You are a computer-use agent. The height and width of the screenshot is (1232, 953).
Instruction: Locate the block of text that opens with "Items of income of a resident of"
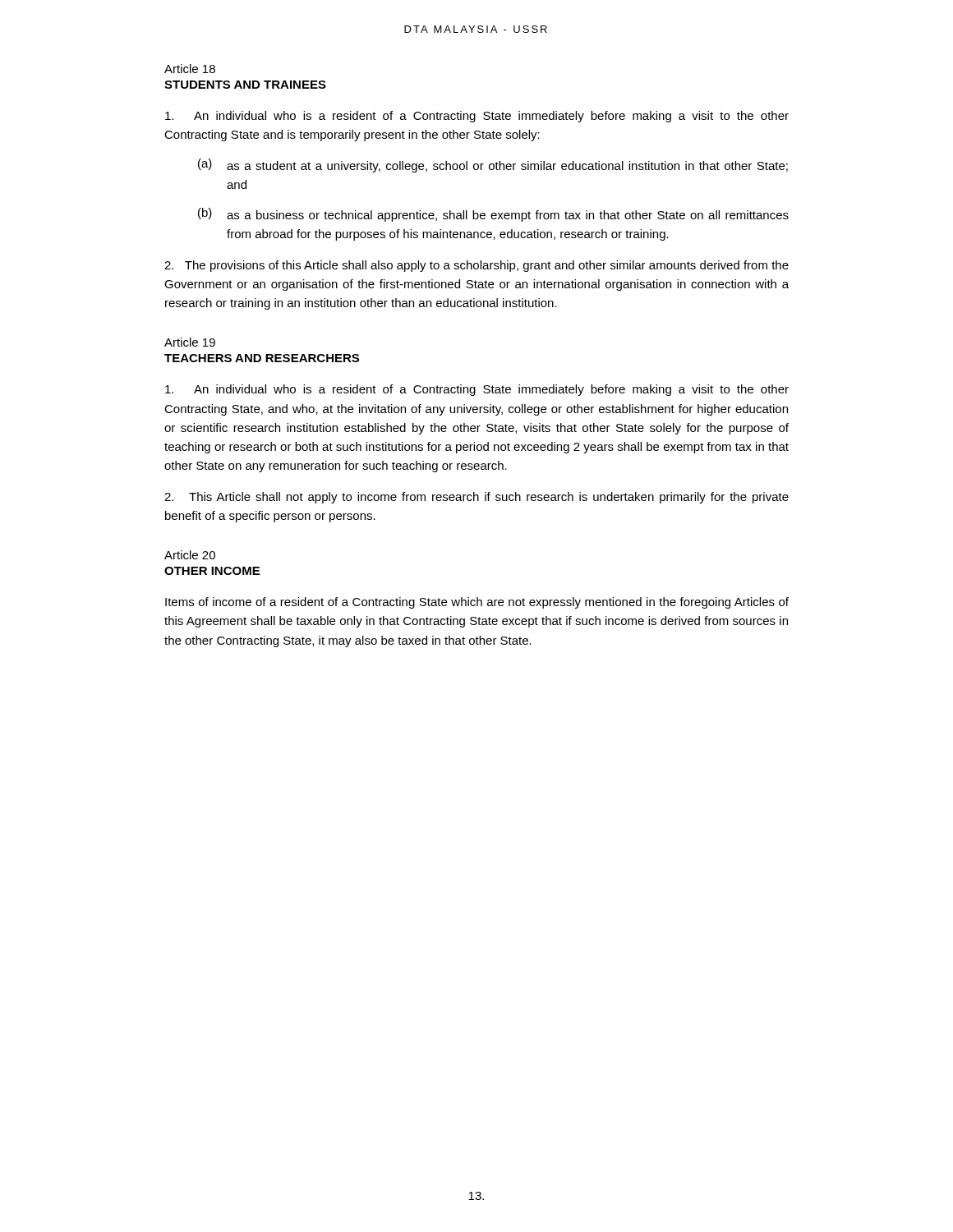[x=476, y=621]
